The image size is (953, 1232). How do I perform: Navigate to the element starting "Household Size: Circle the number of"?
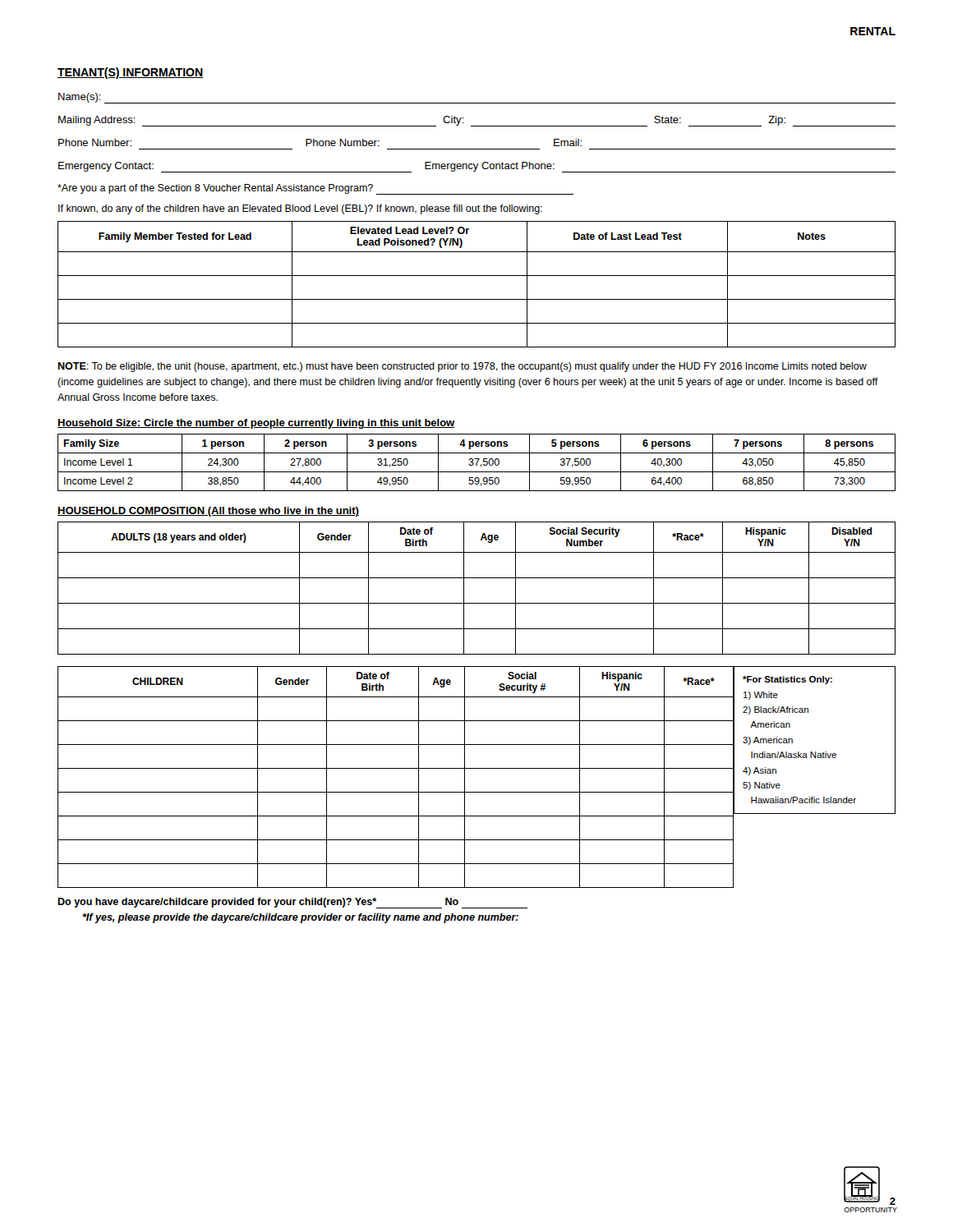tap(256, 423)
